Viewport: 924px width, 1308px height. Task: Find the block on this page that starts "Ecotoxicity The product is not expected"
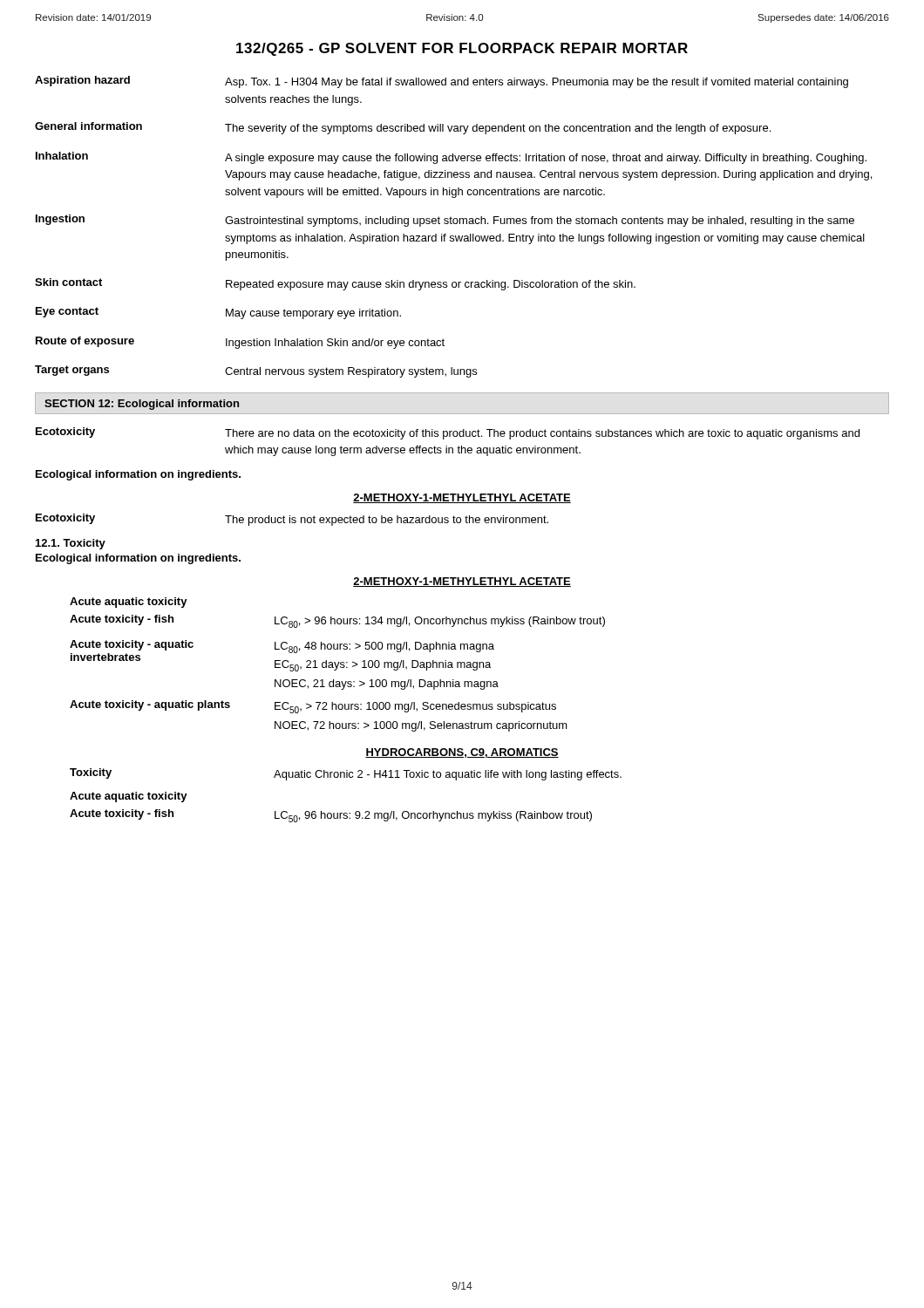pos(462,519)
